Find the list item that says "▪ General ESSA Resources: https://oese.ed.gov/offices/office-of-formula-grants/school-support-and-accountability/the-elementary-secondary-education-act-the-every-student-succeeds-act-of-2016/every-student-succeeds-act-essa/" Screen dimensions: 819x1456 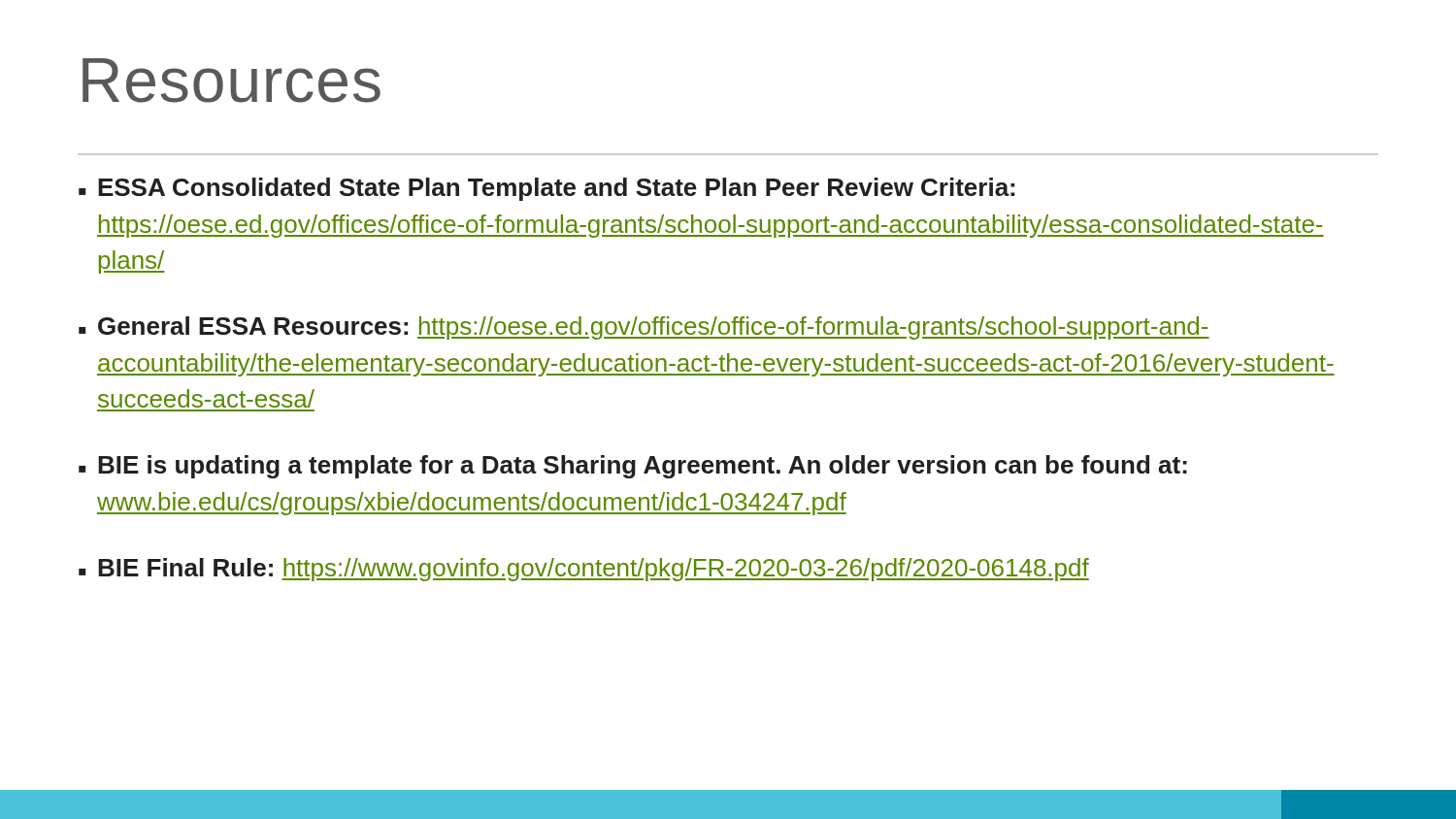click(x=728, y=364)
